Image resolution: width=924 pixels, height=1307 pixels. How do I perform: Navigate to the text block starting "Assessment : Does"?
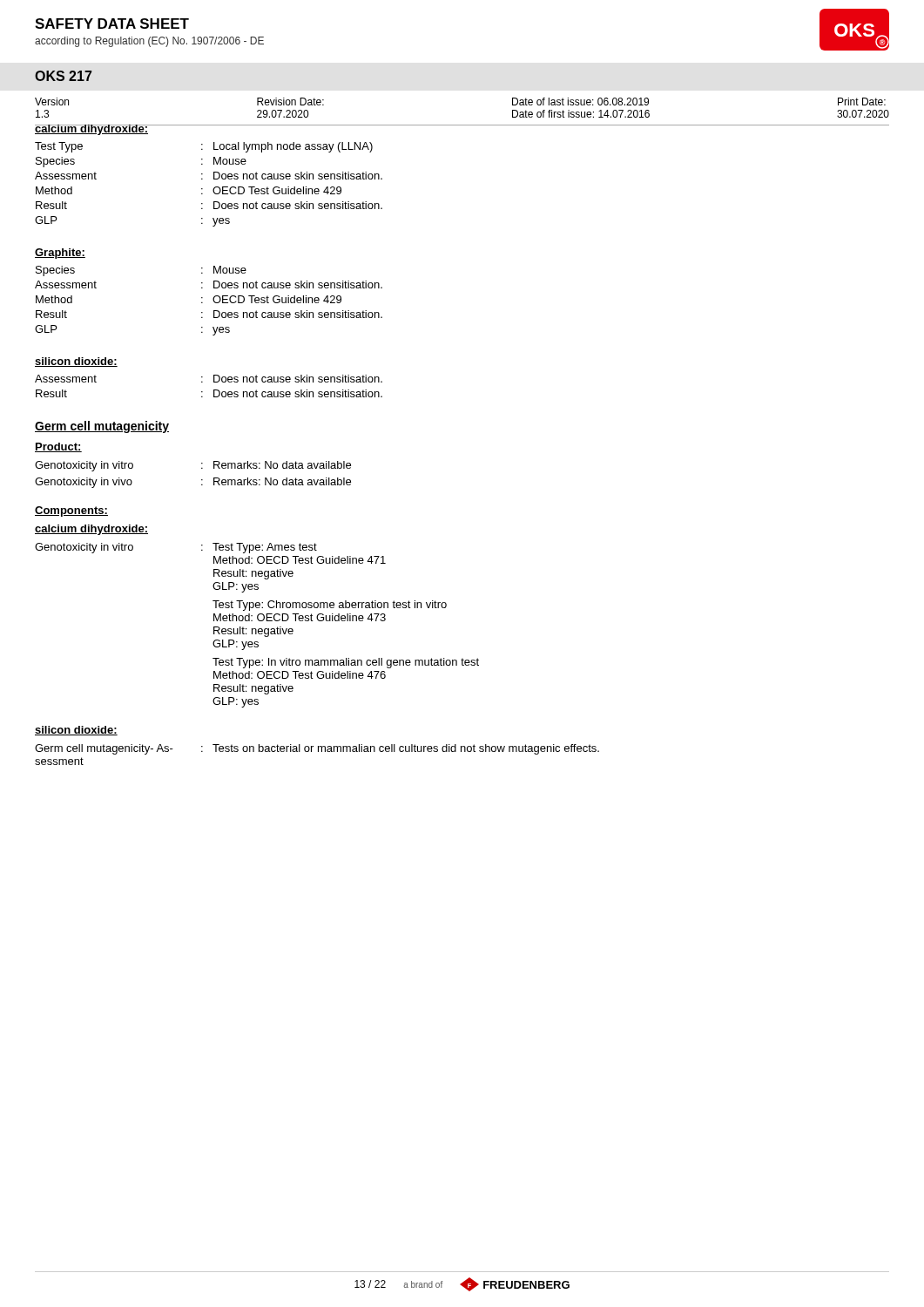[68, 379]
